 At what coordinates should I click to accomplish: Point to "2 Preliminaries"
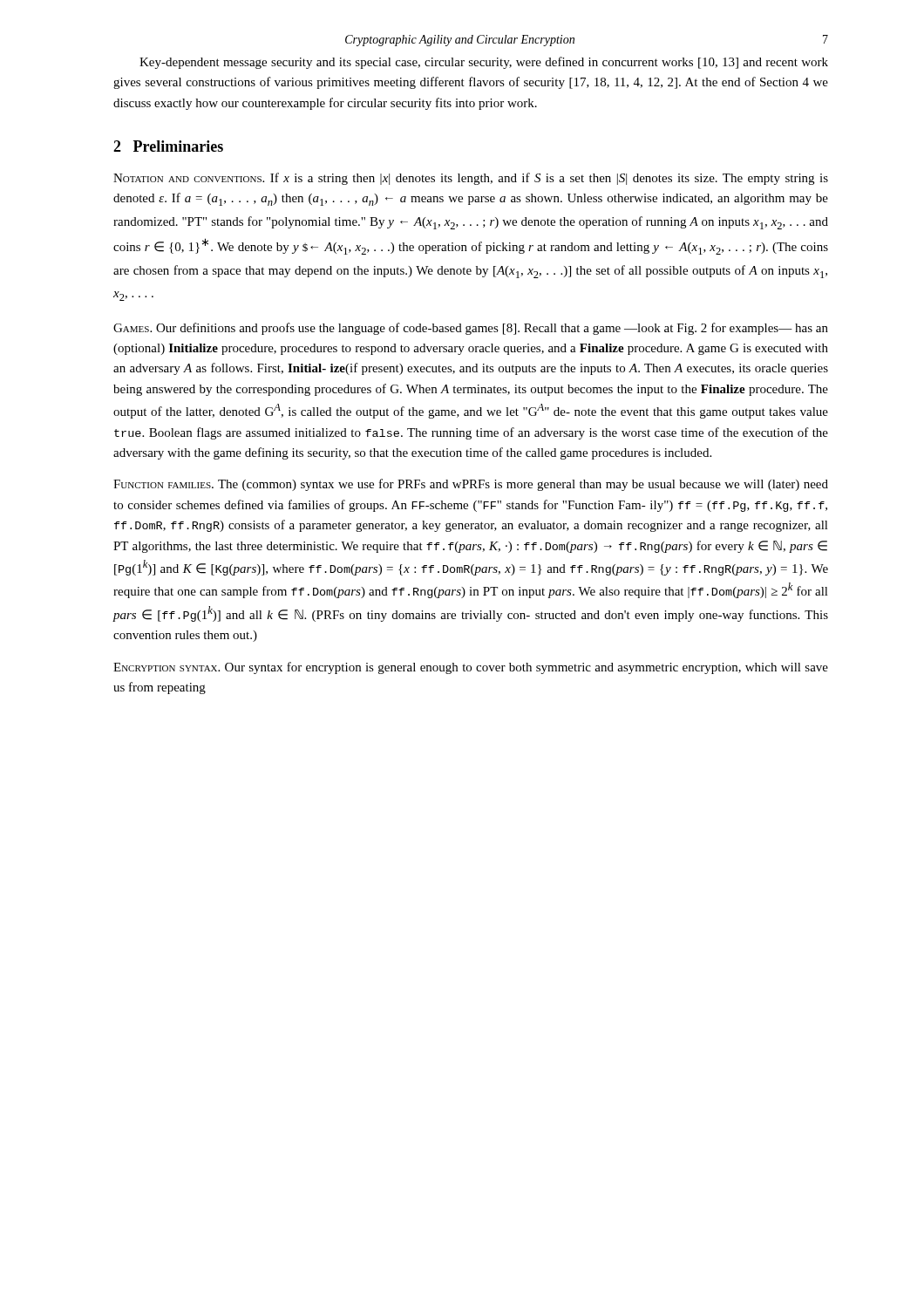pos(168,146)
